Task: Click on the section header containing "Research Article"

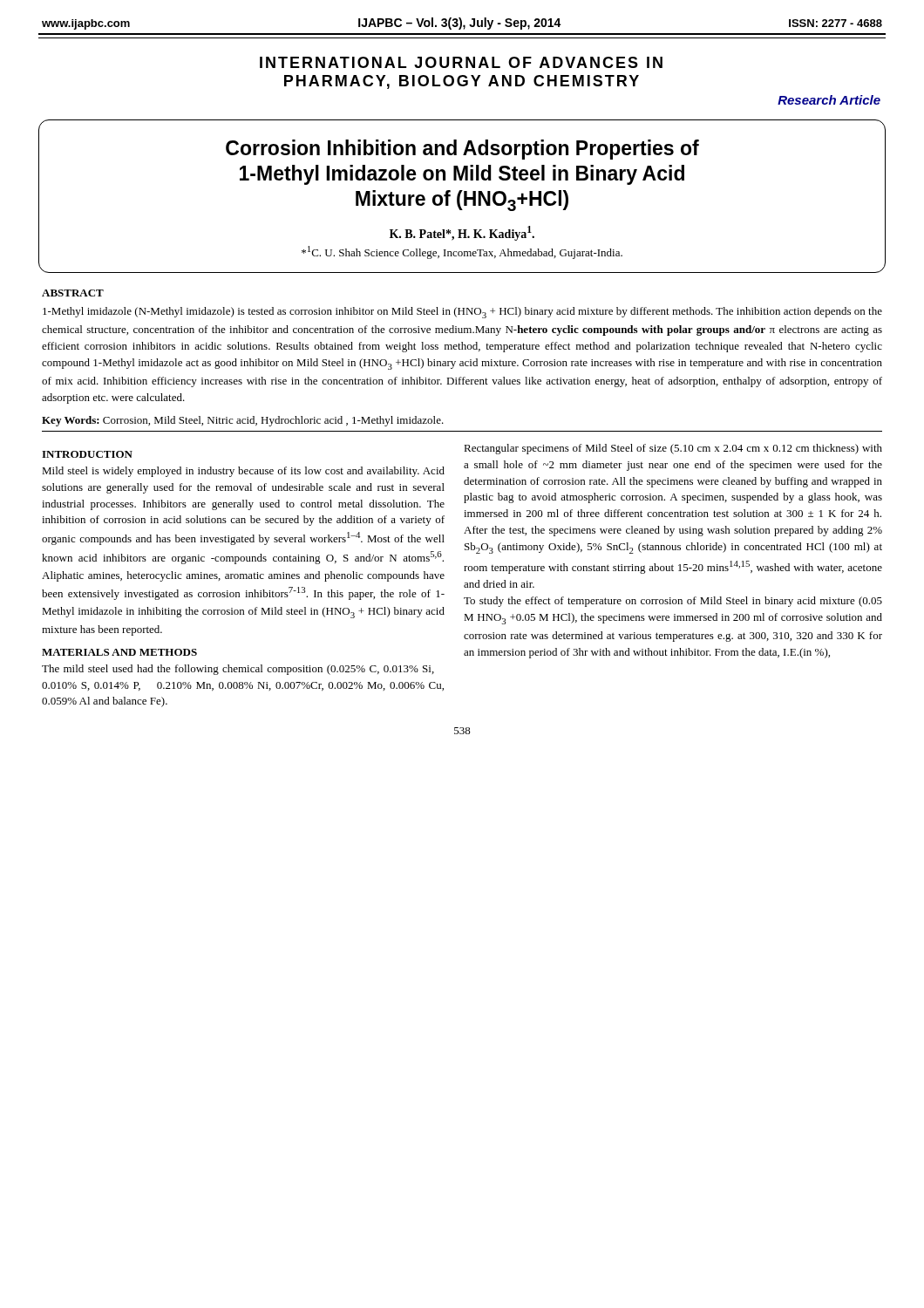Action: pos(829,100)
